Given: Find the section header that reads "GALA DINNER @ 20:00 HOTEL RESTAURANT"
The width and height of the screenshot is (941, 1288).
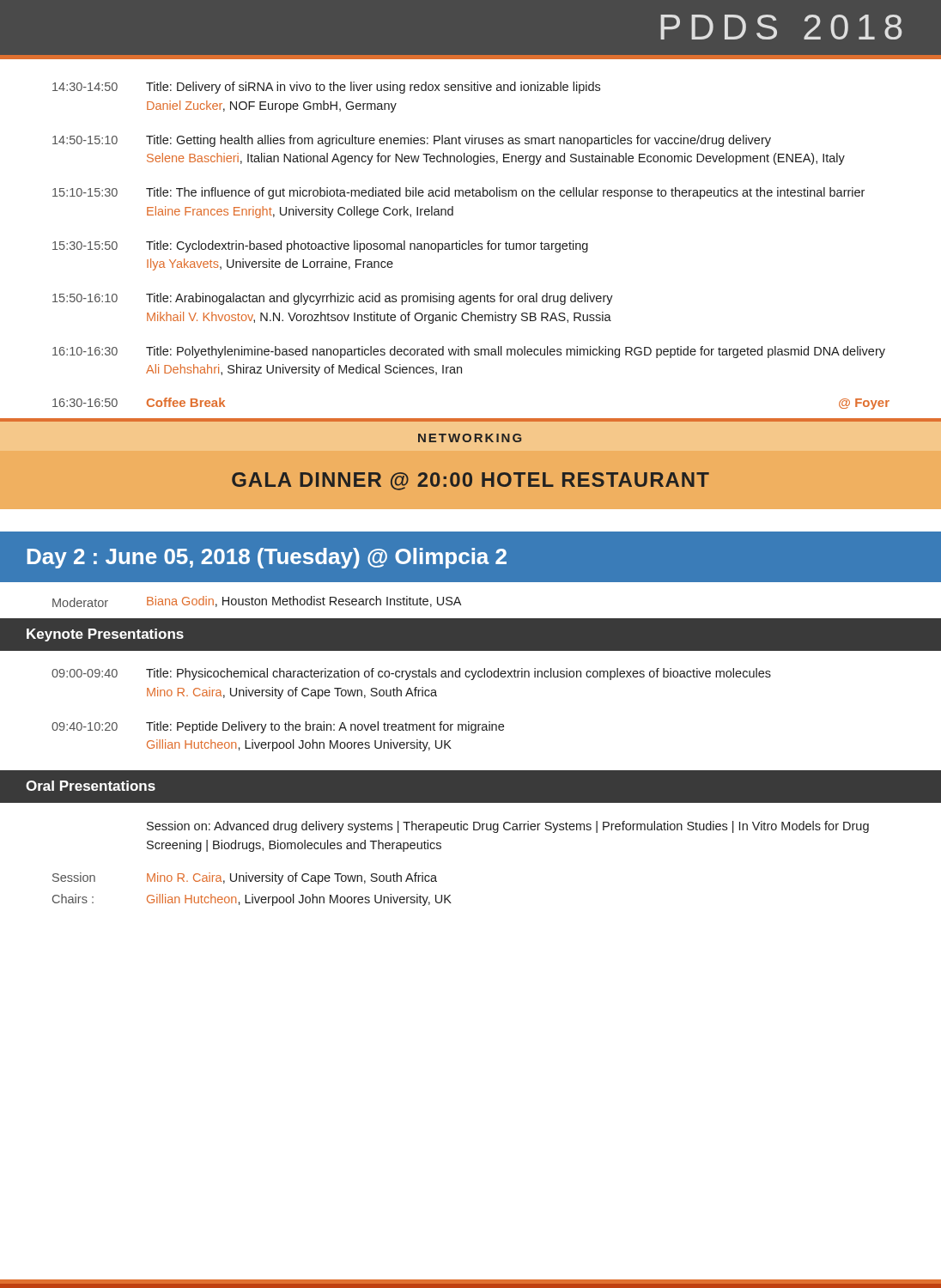Looking at the screenshot, I should (x=470, y=480).
